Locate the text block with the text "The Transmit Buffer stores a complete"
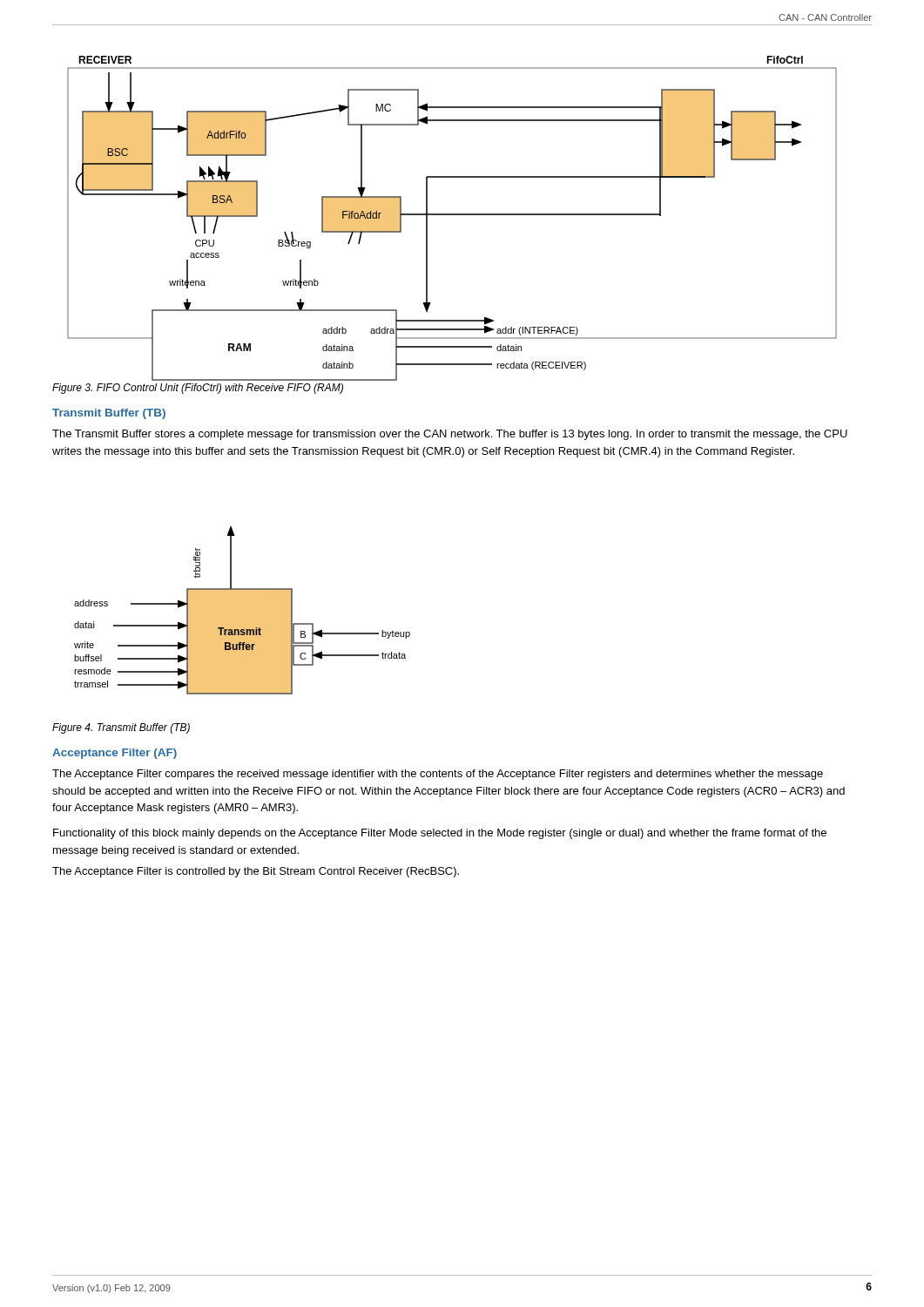 tap(450, 442)
